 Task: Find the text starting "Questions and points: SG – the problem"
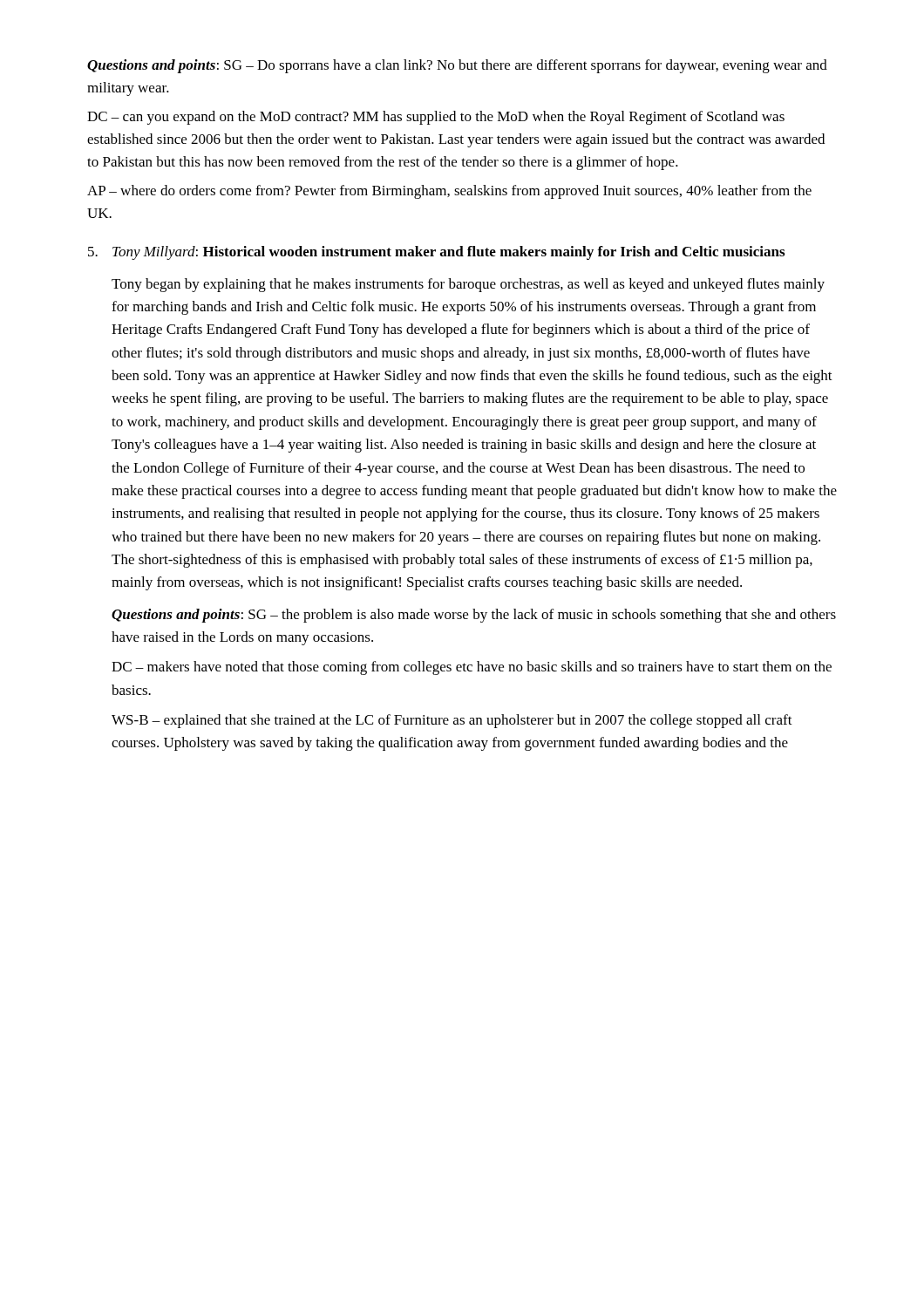coord(474,626)
